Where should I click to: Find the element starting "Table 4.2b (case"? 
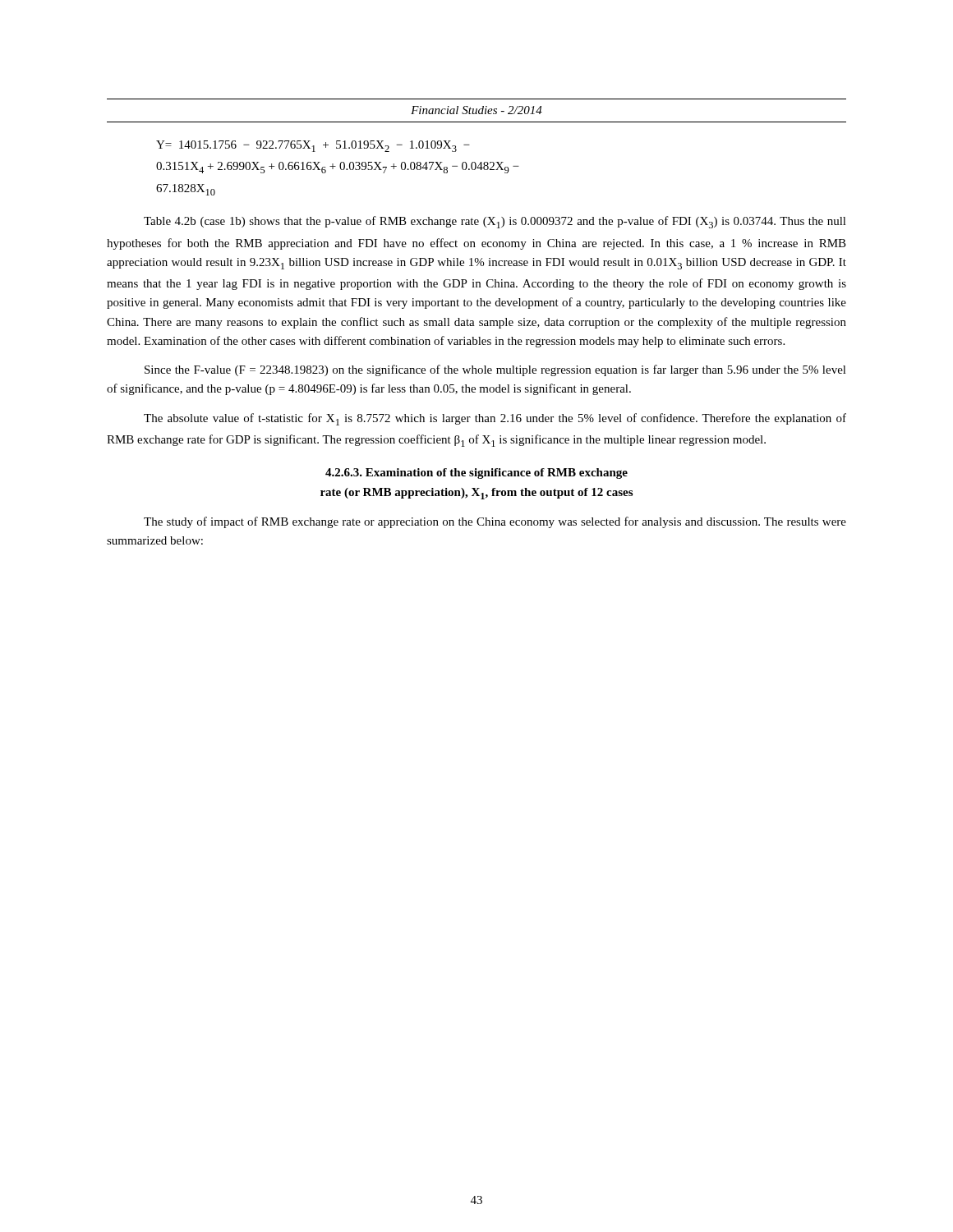point(476,281)
